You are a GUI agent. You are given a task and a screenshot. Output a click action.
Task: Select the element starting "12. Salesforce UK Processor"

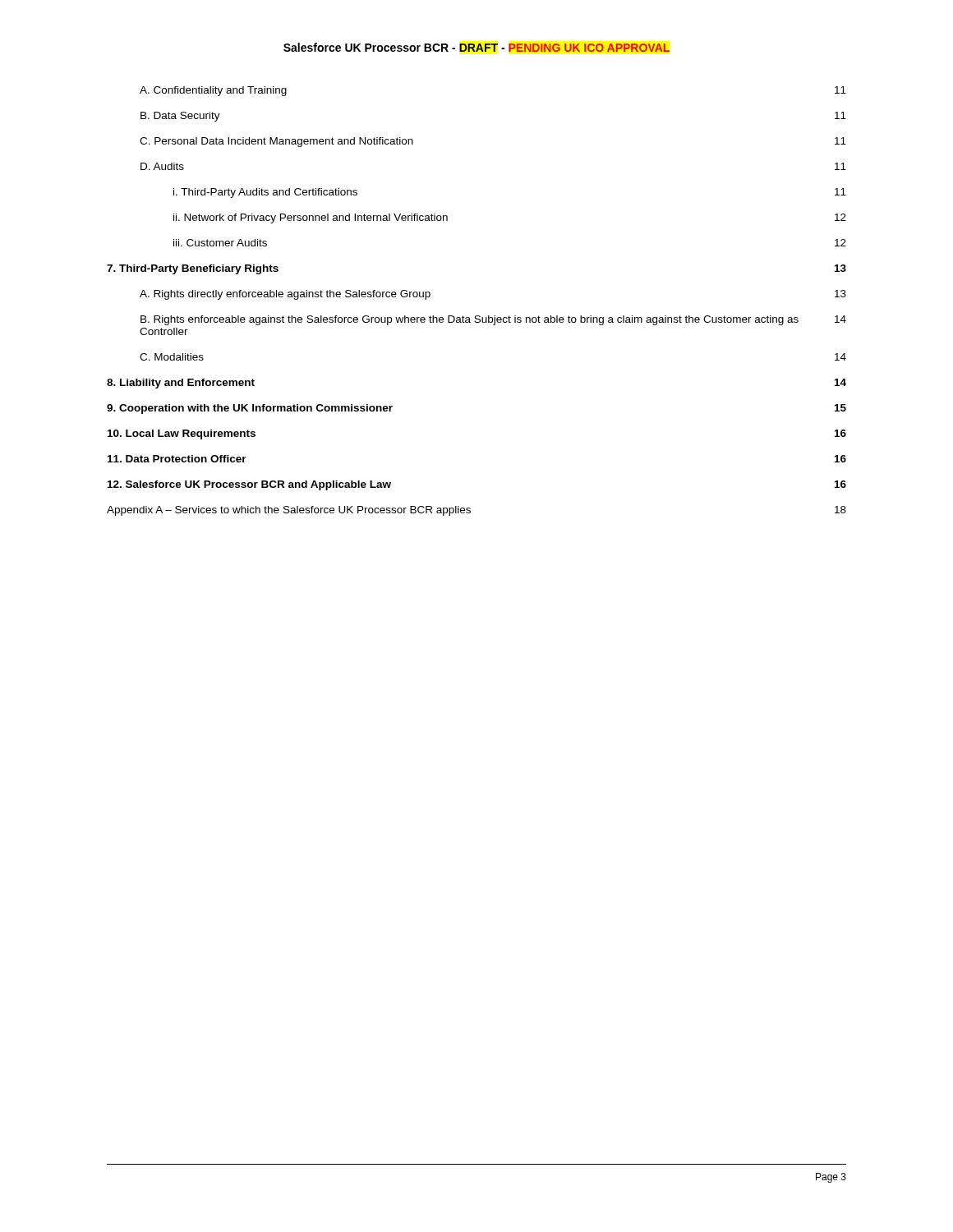[247, 485]
